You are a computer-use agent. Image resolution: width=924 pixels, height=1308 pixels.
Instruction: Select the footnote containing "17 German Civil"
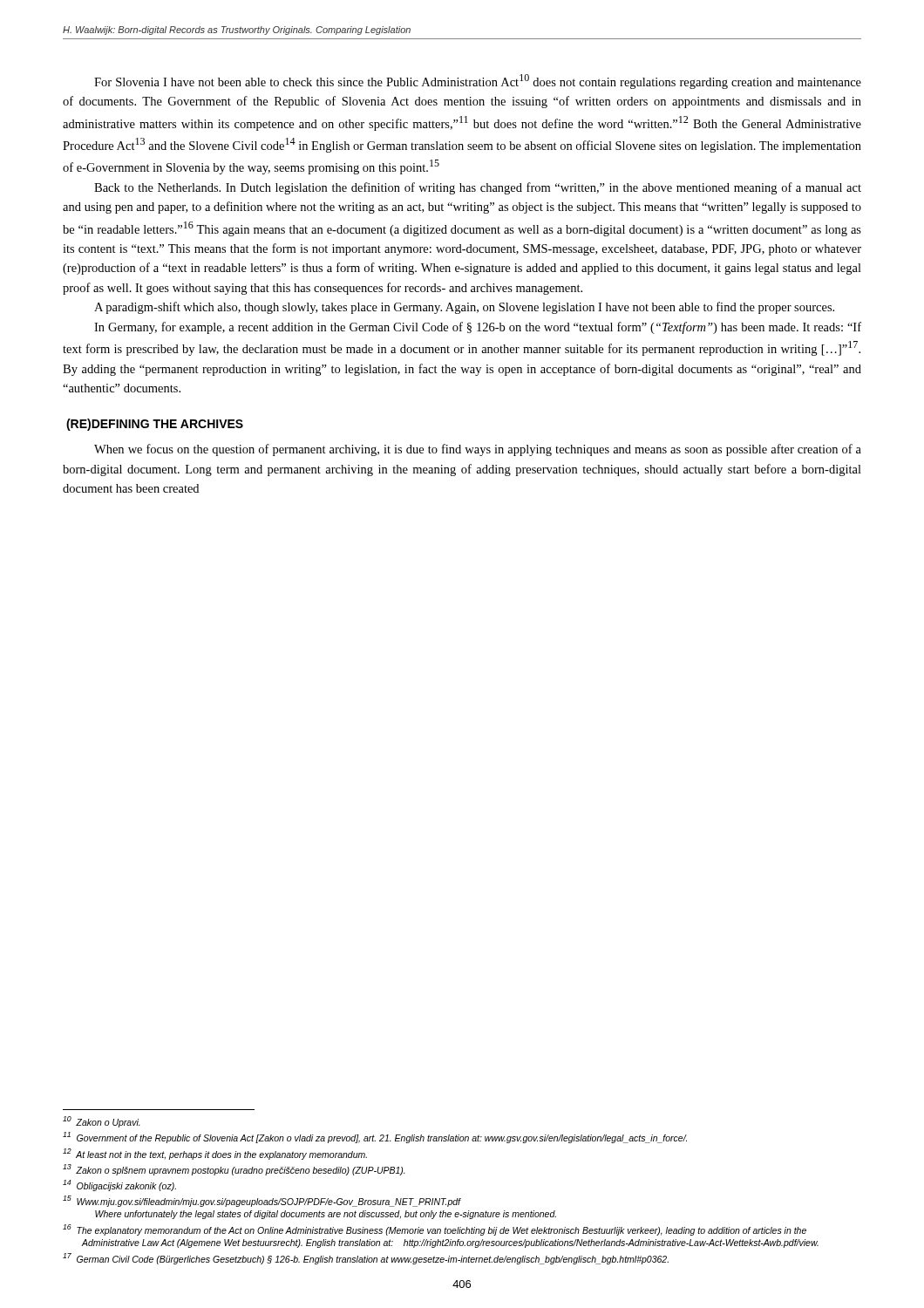pos(366,1257)
